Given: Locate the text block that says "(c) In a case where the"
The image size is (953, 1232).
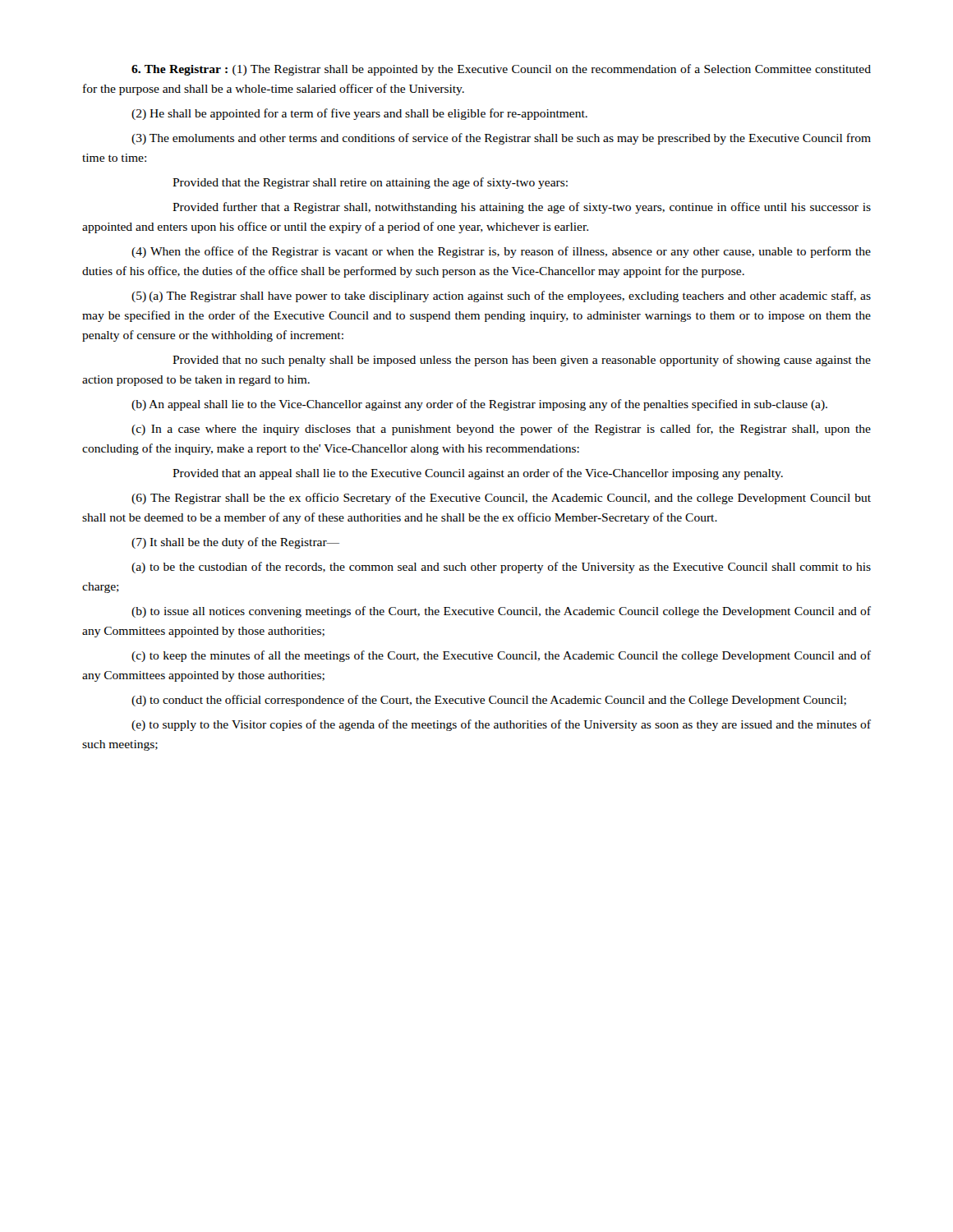Looking at the screenshot, I should 476,439.
